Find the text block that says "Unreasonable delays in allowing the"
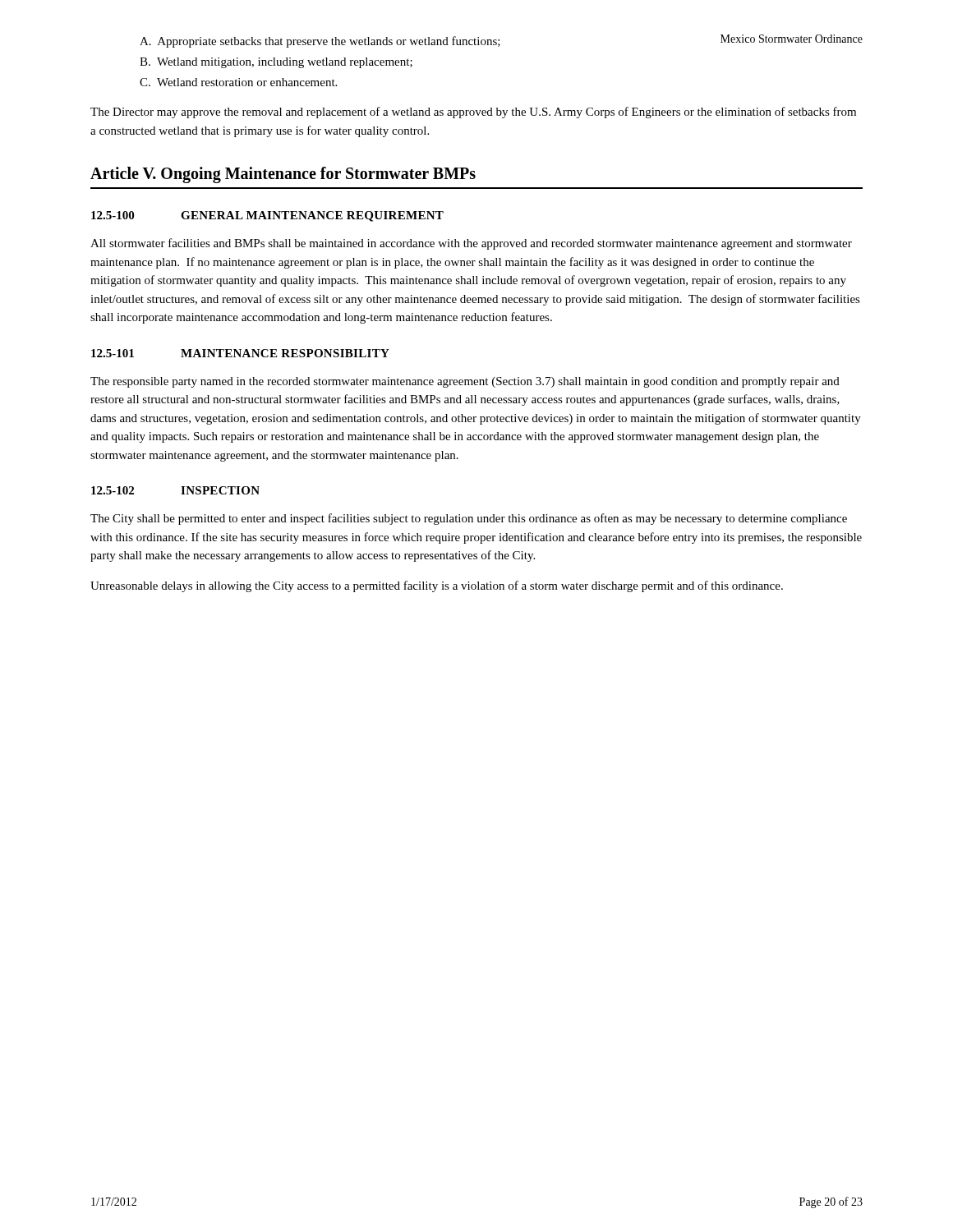Screen dimensions: 1232x953 point(437,585)
